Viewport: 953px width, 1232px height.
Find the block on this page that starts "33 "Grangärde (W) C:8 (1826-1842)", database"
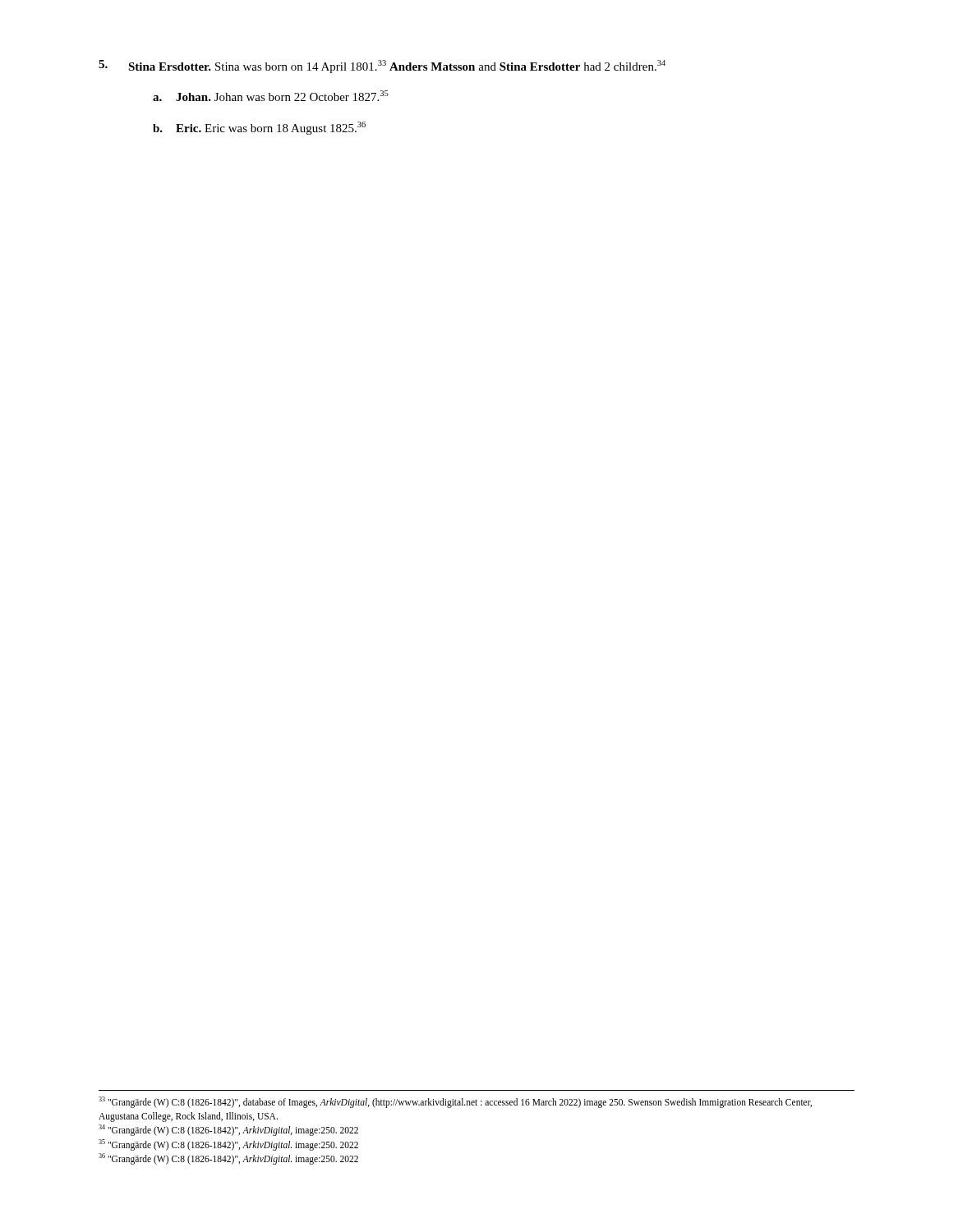coord(455,1108)
